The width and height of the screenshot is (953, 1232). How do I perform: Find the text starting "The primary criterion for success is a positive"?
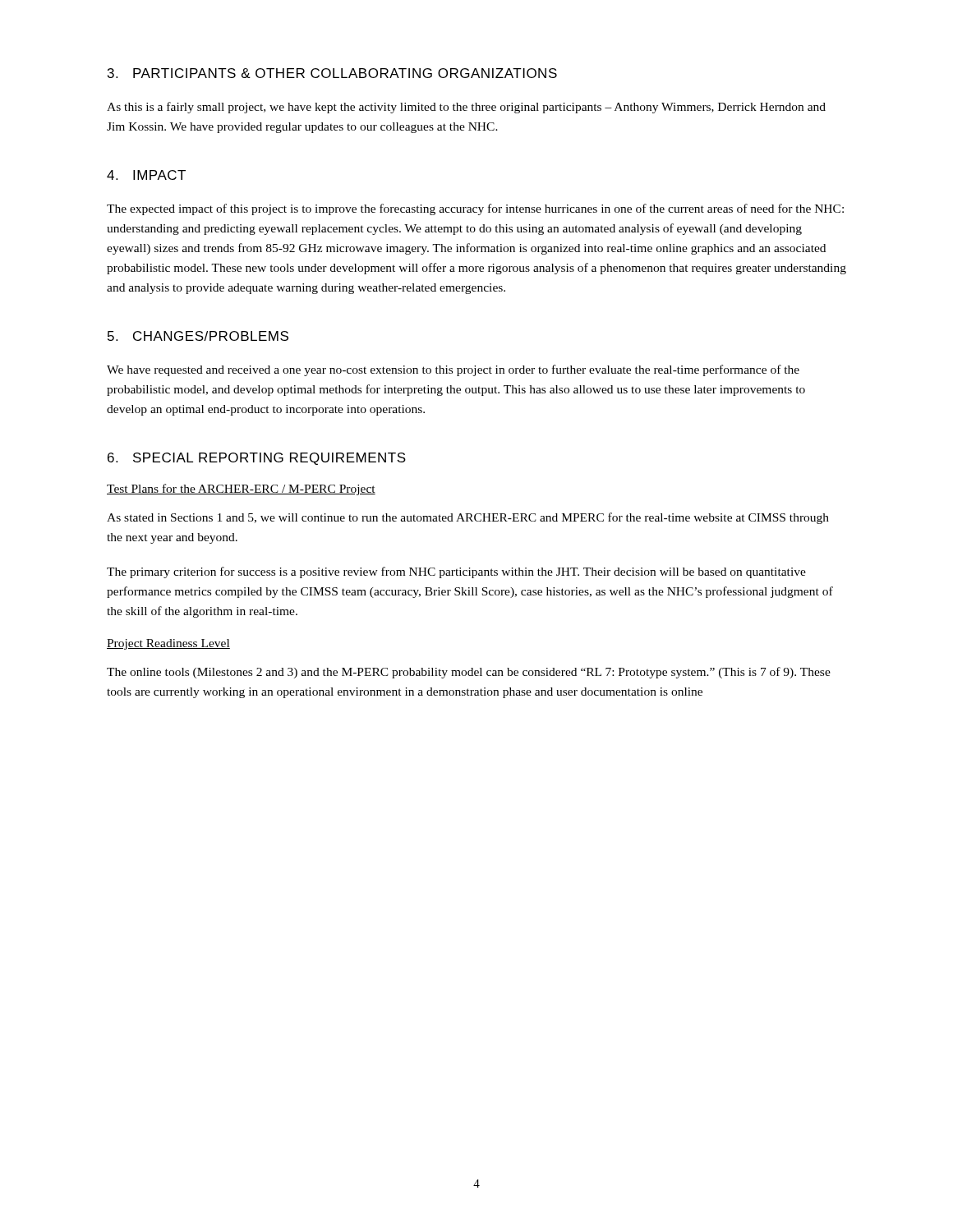pyautogui.click(x=470, y=591)
